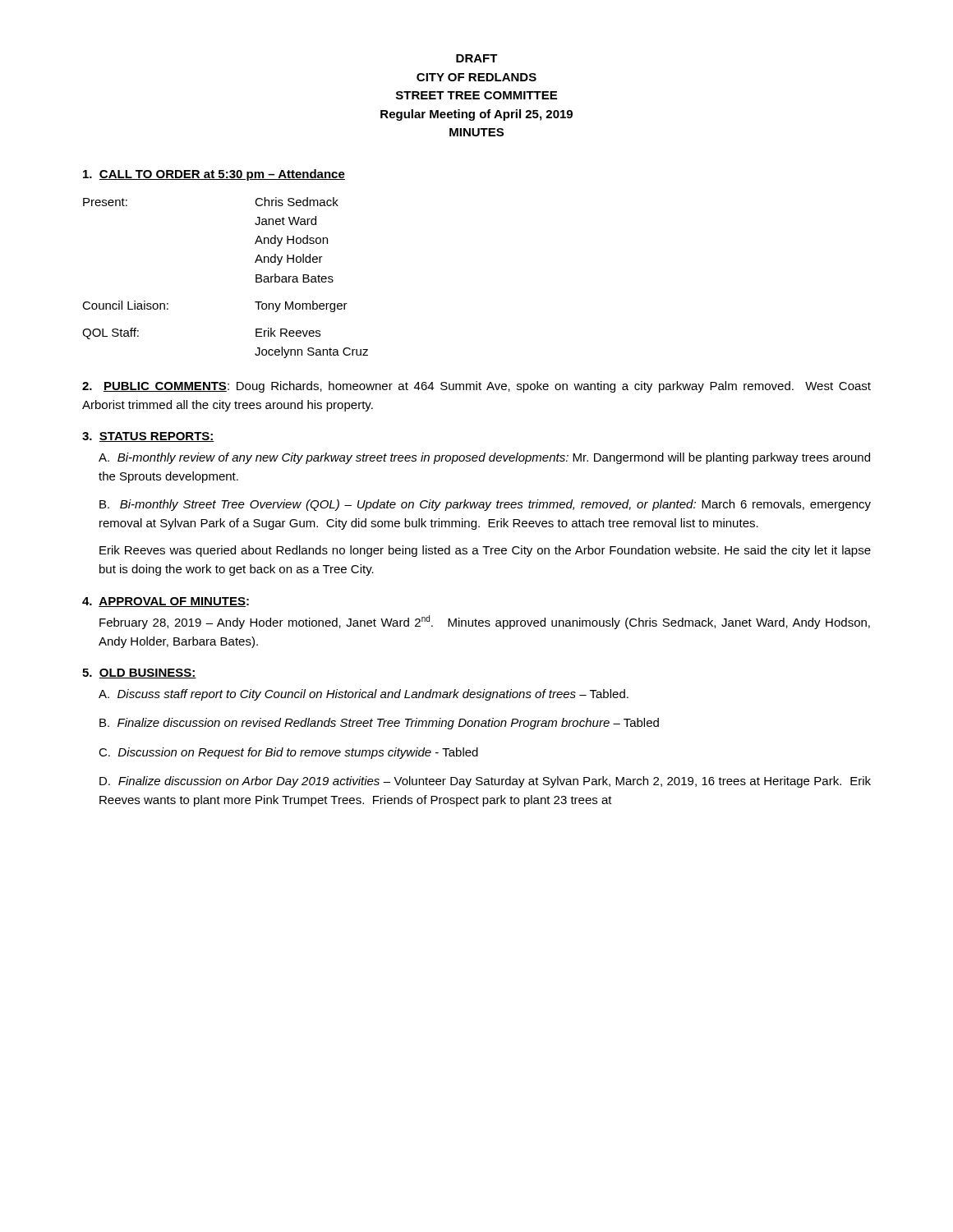Viewport: 953px width, 1232px height.
Task: Navigate to the element starting "DRAFT CITY OF REDLANDS STREET"
Action: [476, 95]
